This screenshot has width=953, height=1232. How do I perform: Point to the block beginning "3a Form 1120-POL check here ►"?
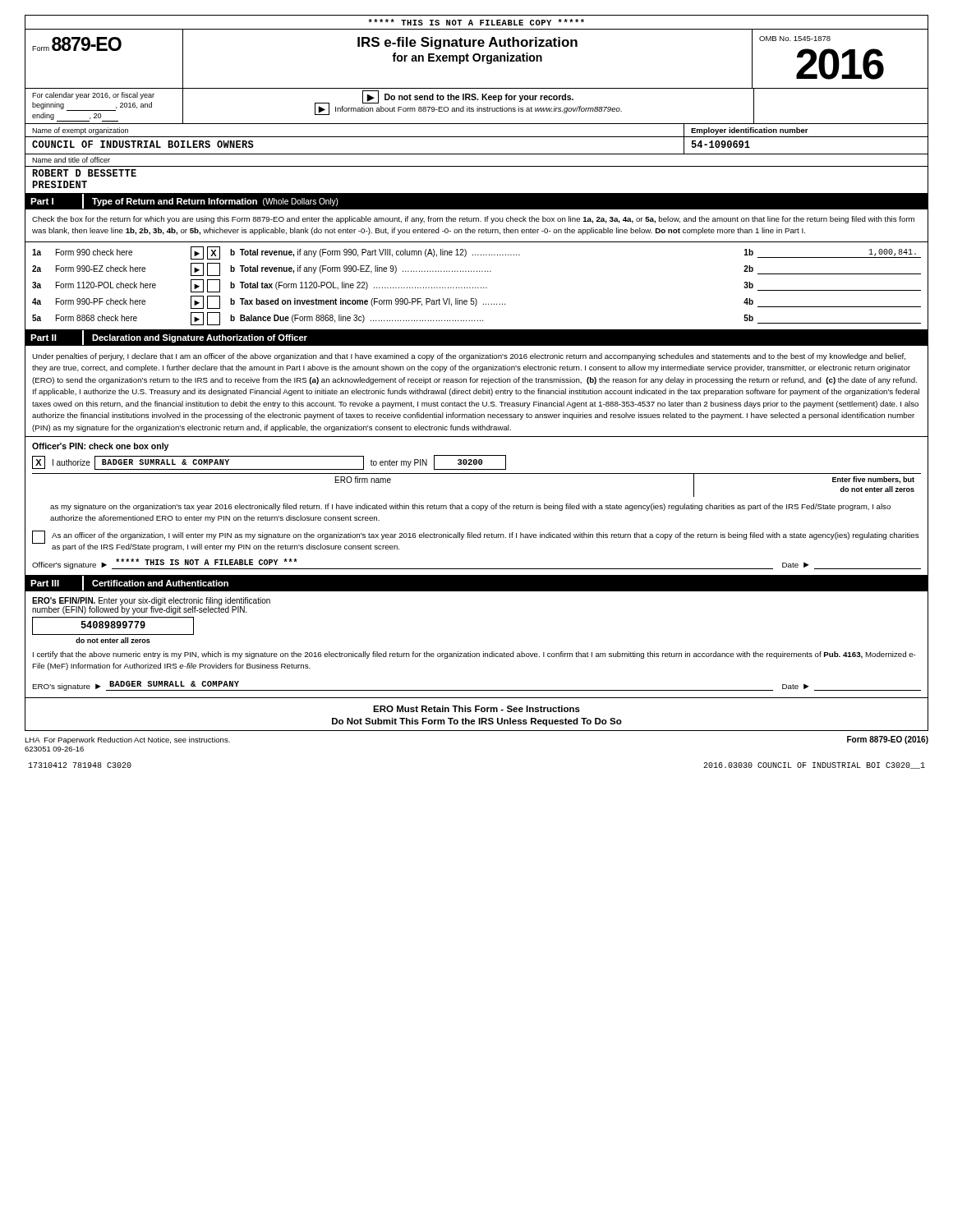tap(476, 285)
